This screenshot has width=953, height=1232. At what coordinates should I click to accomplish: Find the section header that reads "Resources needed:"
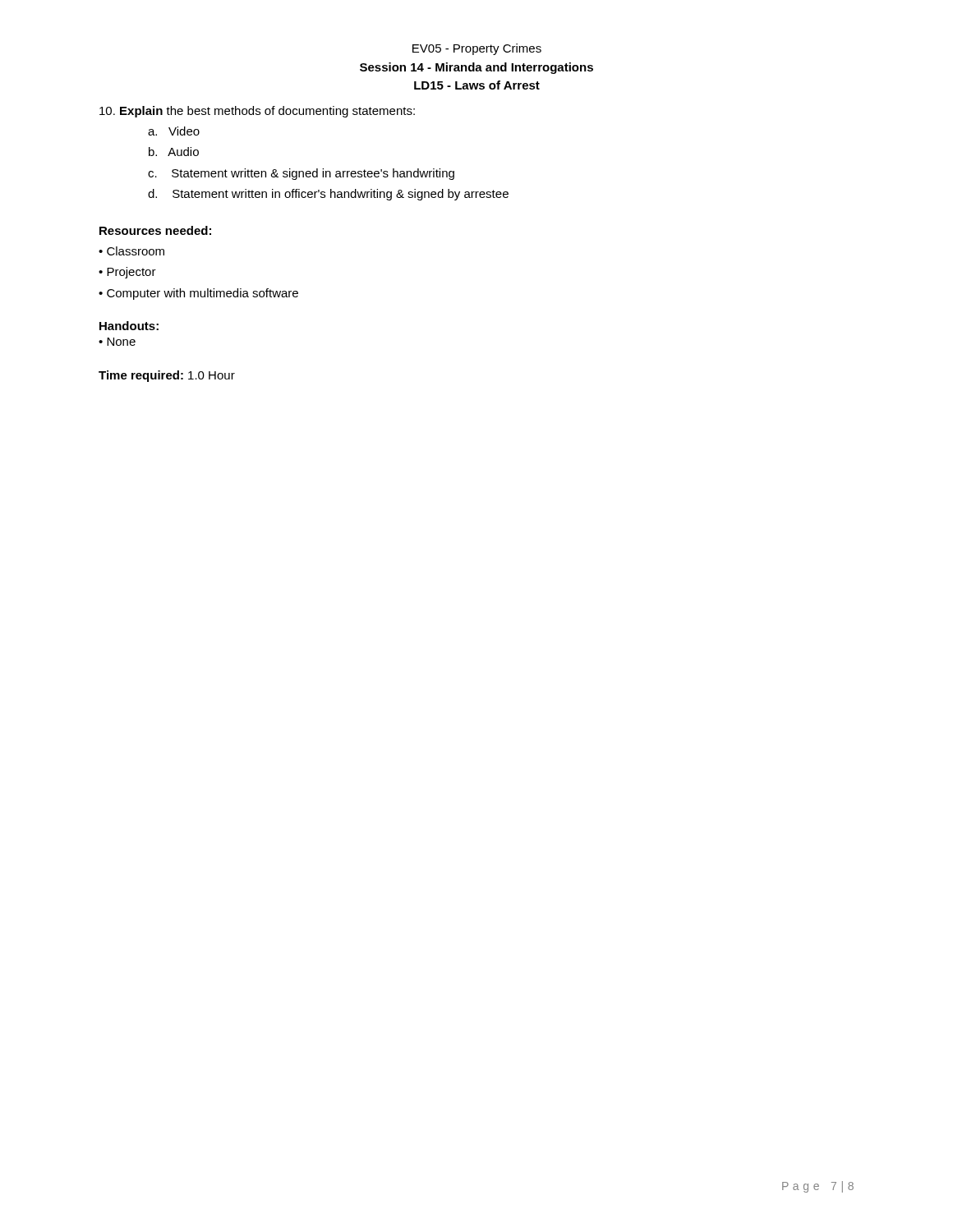click(155, 230)
